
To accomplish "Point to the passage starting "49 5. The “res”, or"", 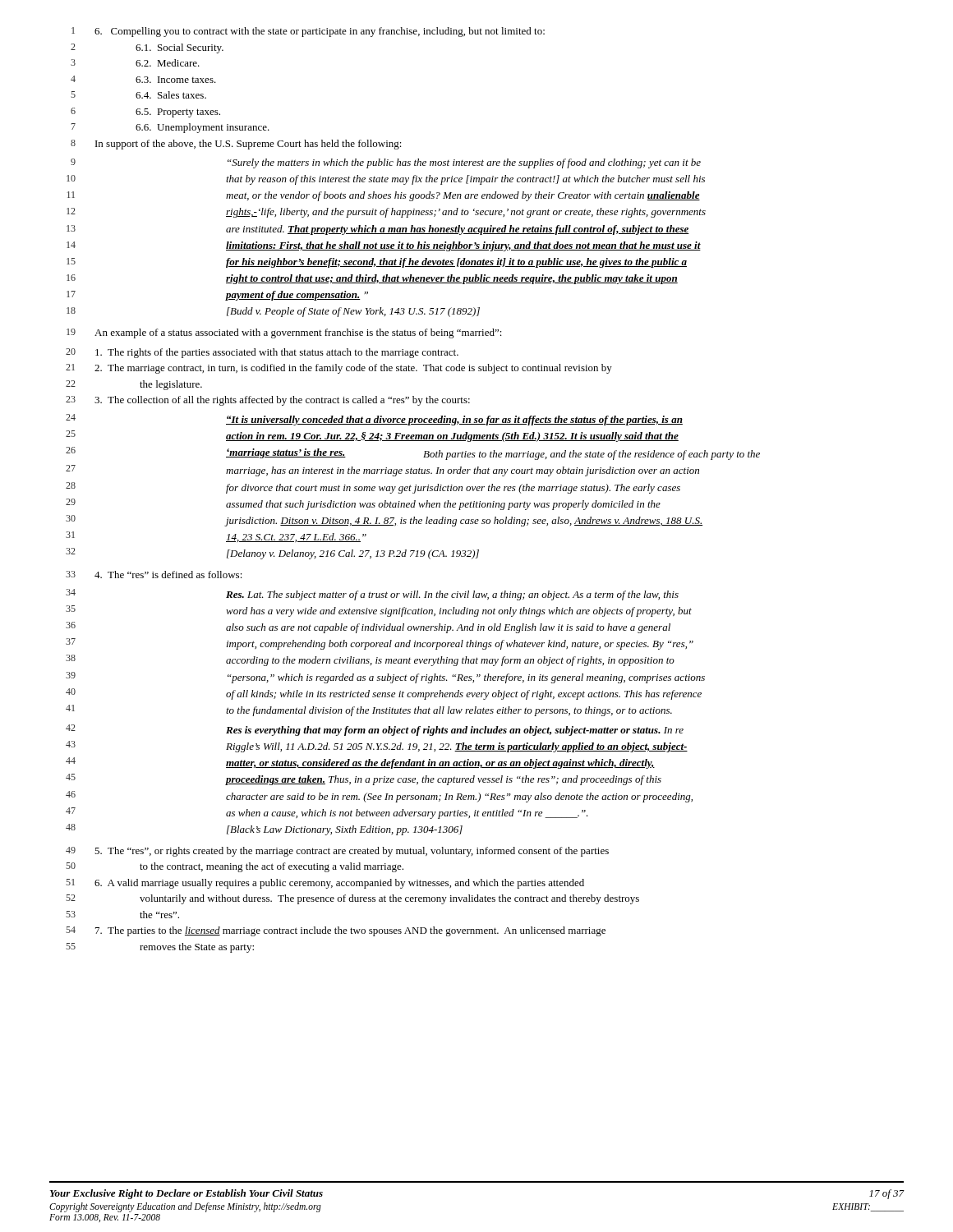I will [x=329, y=850].
